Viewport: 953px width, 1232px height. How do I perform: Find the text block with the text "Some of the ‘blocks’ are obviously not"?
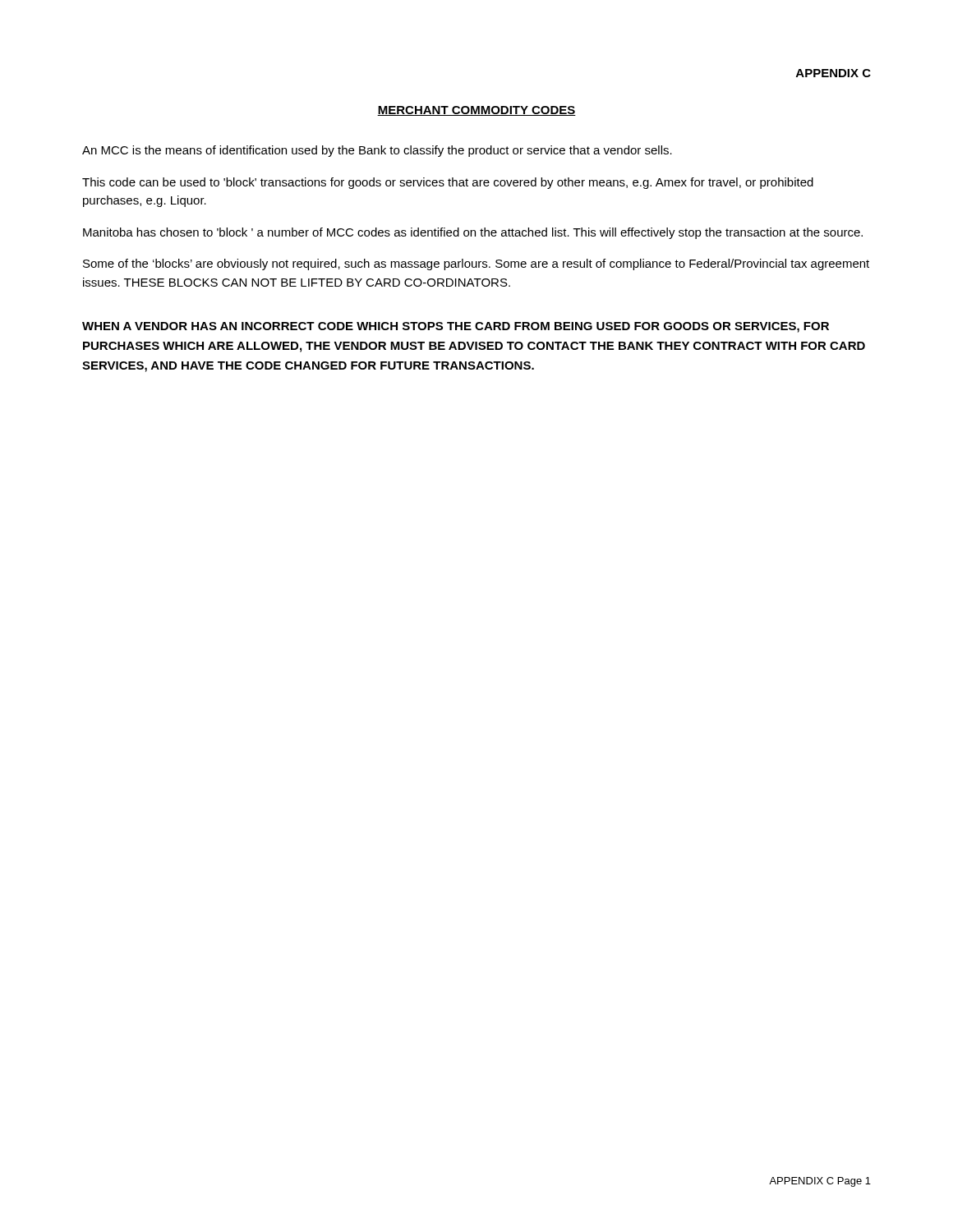point(476,272)
